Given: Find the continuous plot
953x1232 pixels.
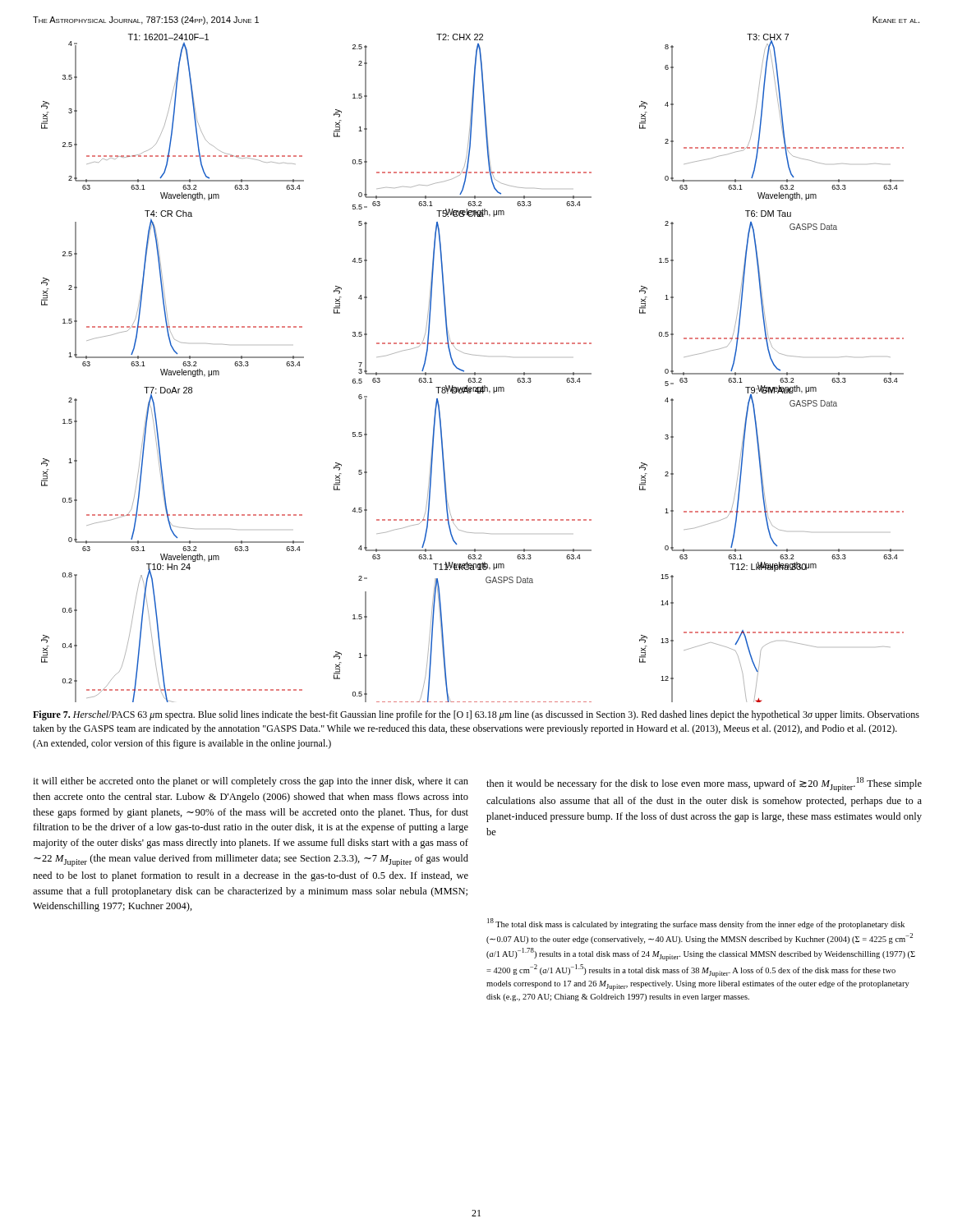Looking at the screenshot, I should pos(476,365).
